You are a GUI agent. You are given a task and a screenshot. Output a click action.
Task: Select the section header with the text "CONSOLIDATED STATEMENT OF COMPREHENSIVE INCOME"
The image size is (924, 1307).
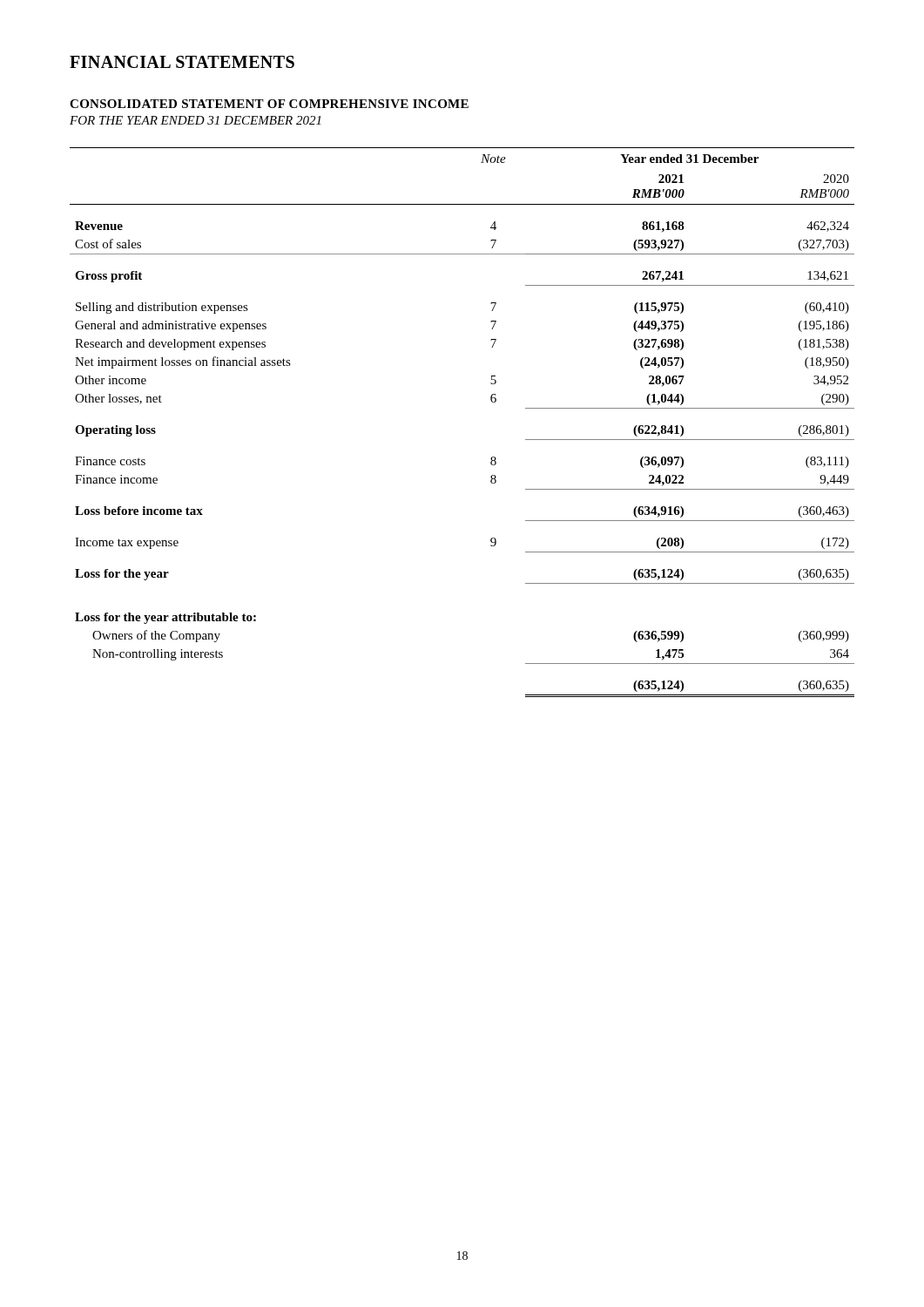[462, 112]
